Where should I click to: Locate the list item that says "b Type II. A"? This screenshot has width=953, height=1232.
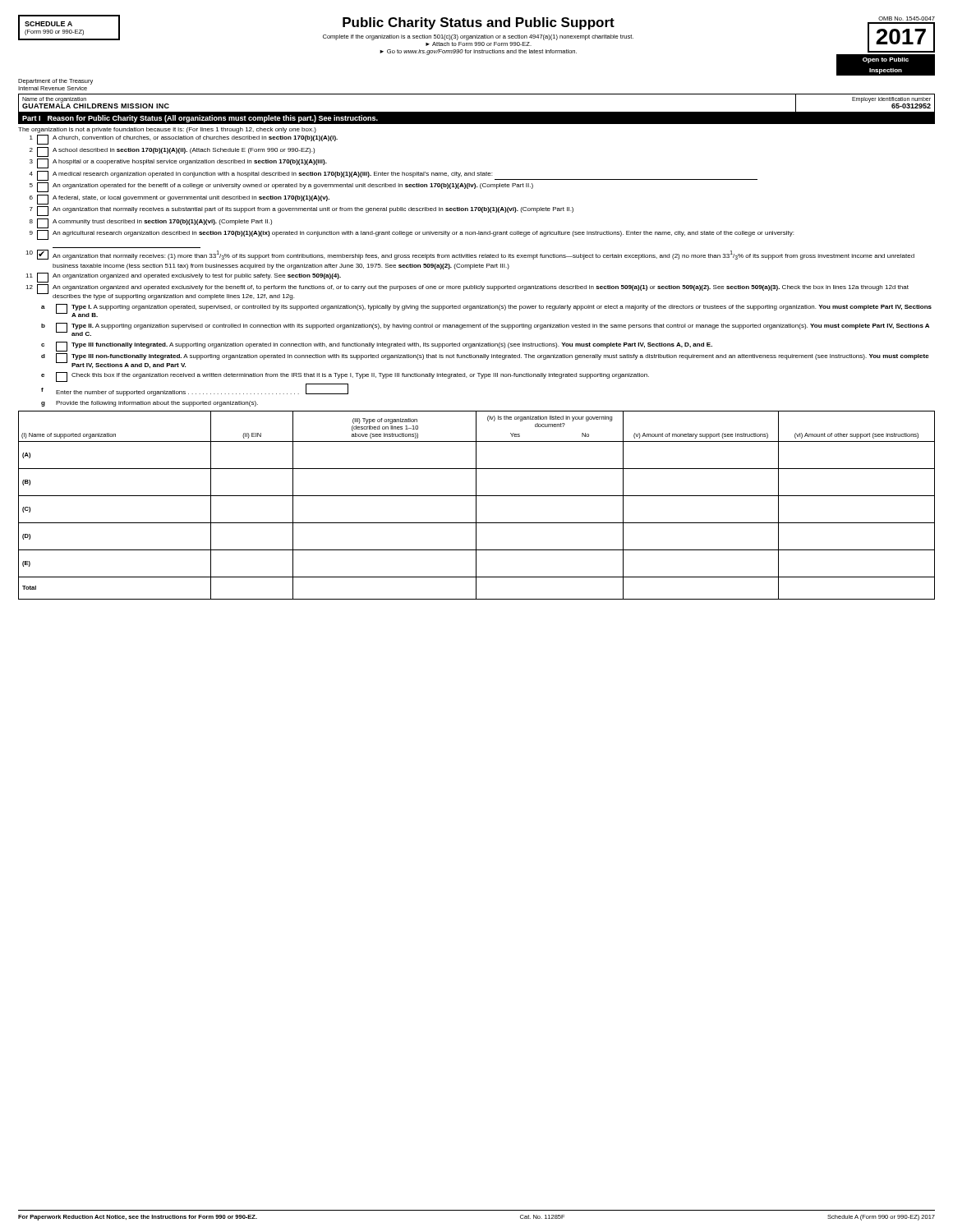click(488, 331)
